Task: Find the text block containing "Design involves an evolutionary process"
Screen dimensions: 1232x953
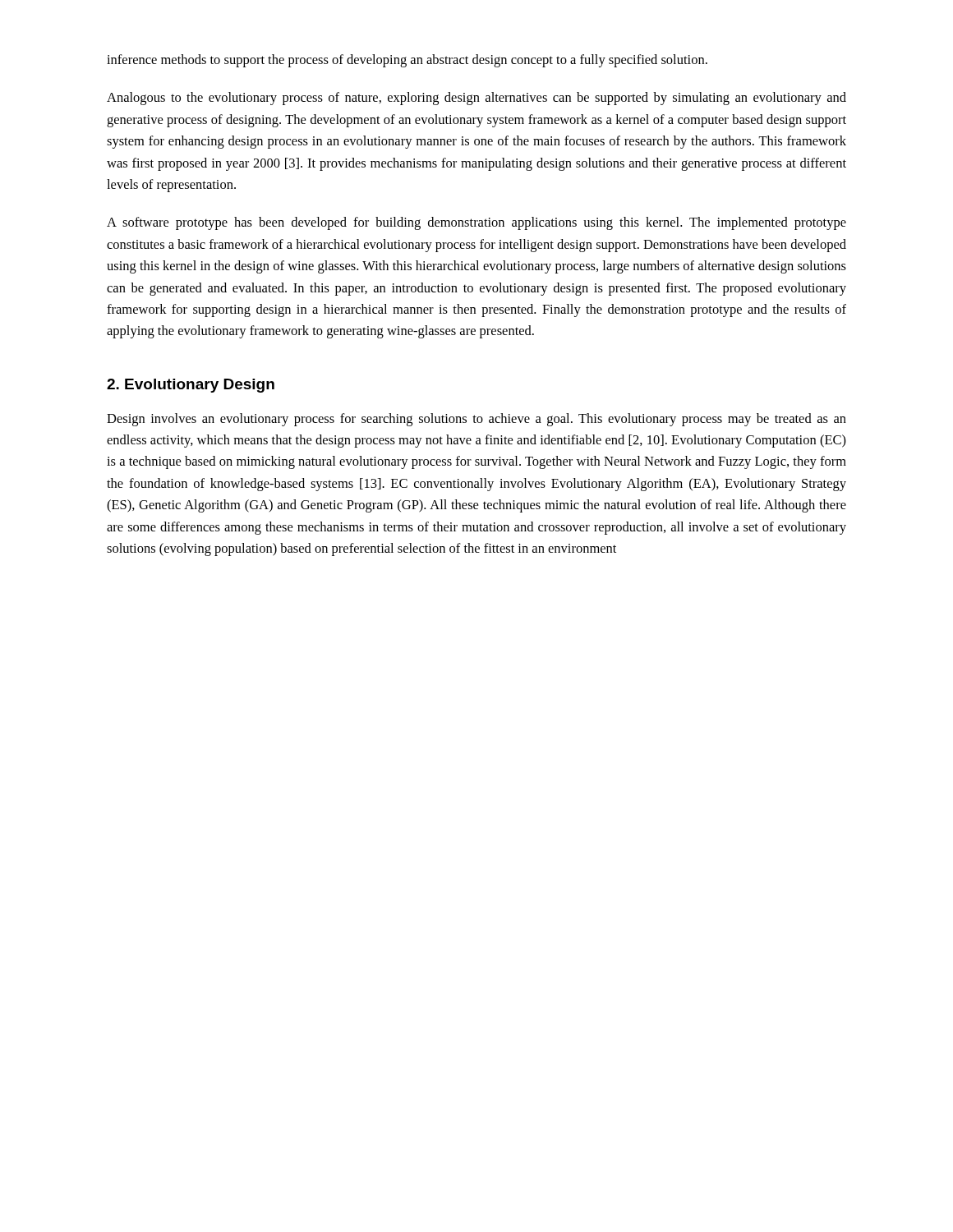Action: (476, 484)
